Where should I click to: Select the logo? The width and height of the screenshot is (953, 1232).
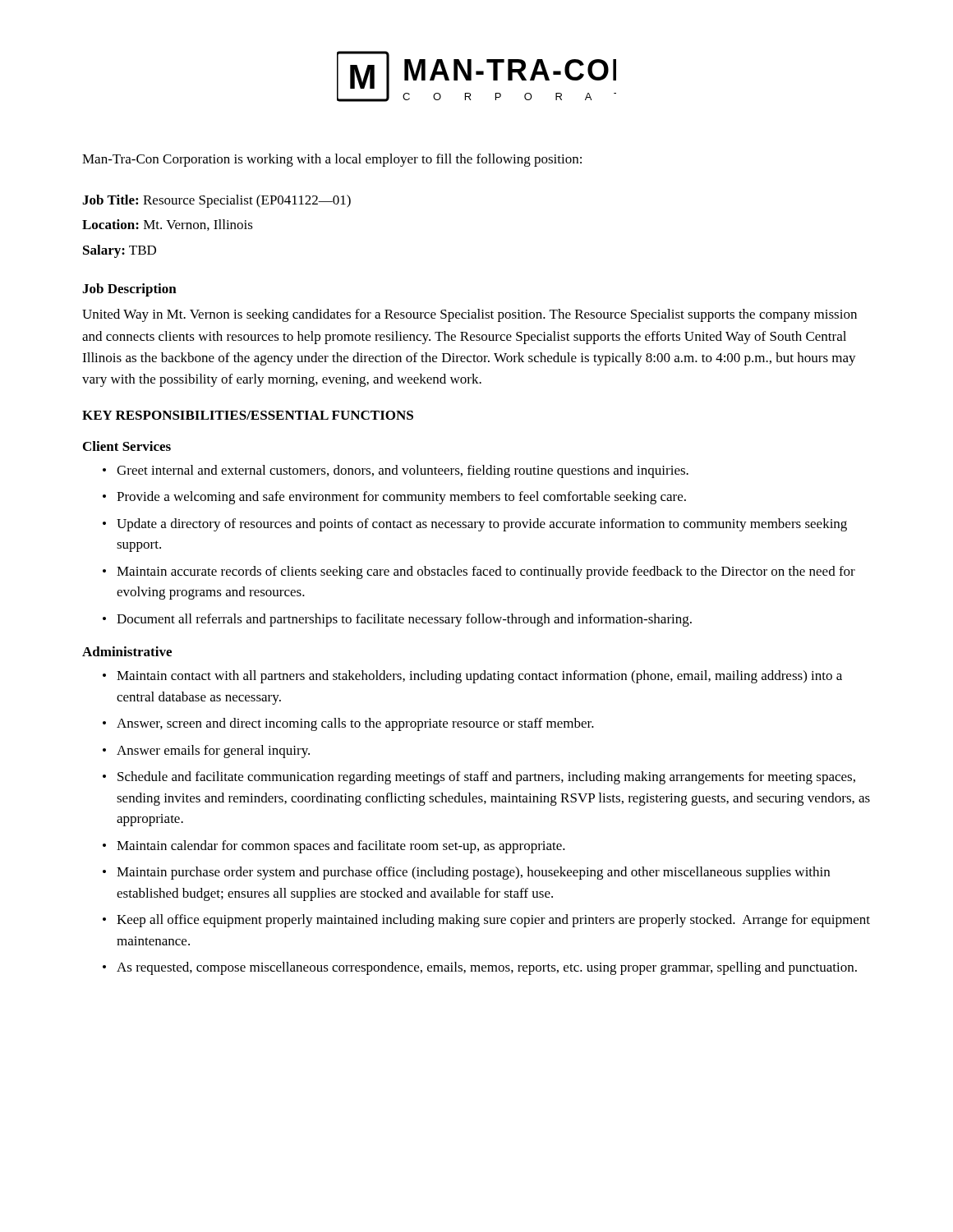(x=476, y=84)
